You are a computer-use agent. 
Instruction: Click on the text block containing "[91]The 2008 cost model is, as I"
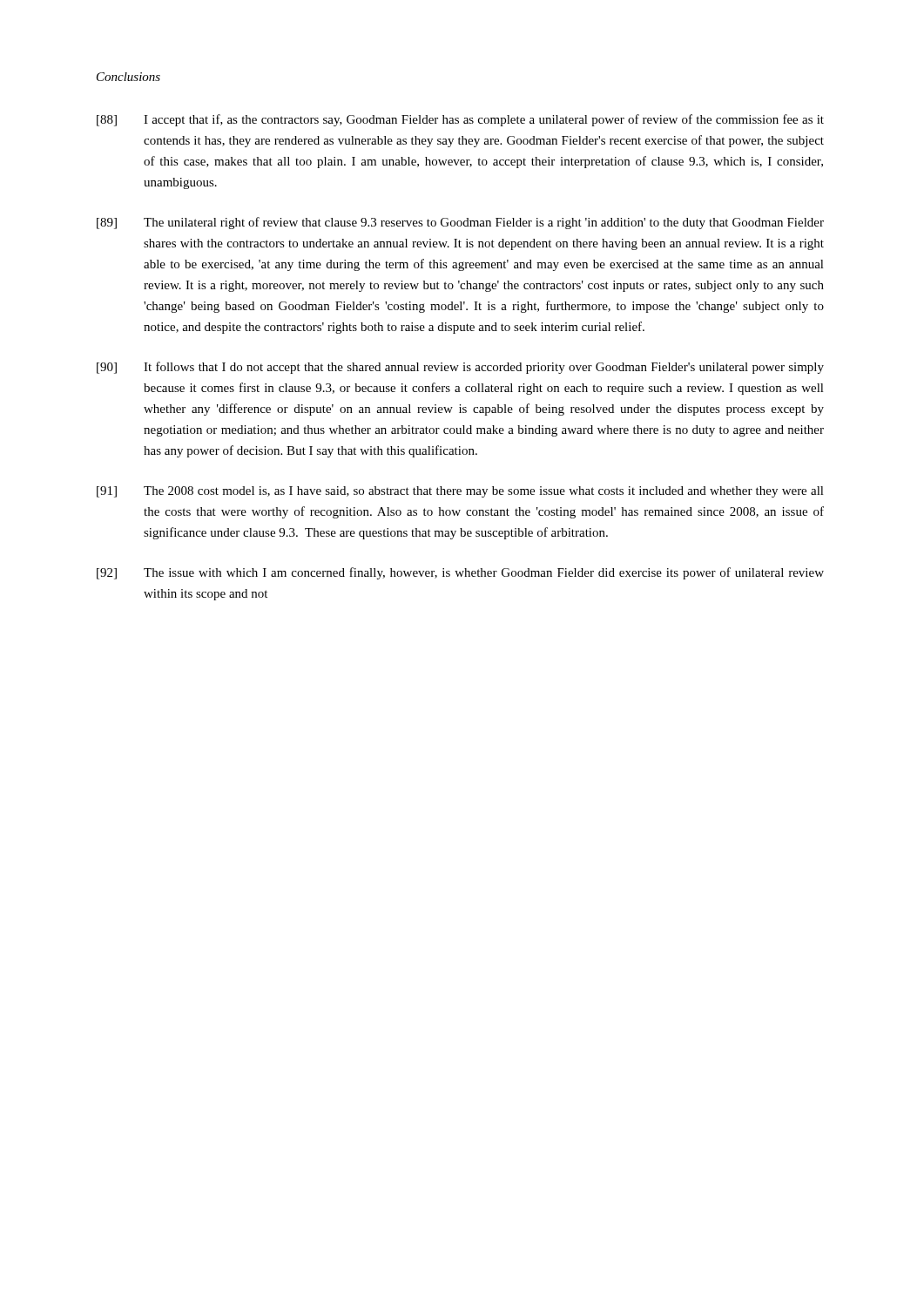[x=460, y=511]
